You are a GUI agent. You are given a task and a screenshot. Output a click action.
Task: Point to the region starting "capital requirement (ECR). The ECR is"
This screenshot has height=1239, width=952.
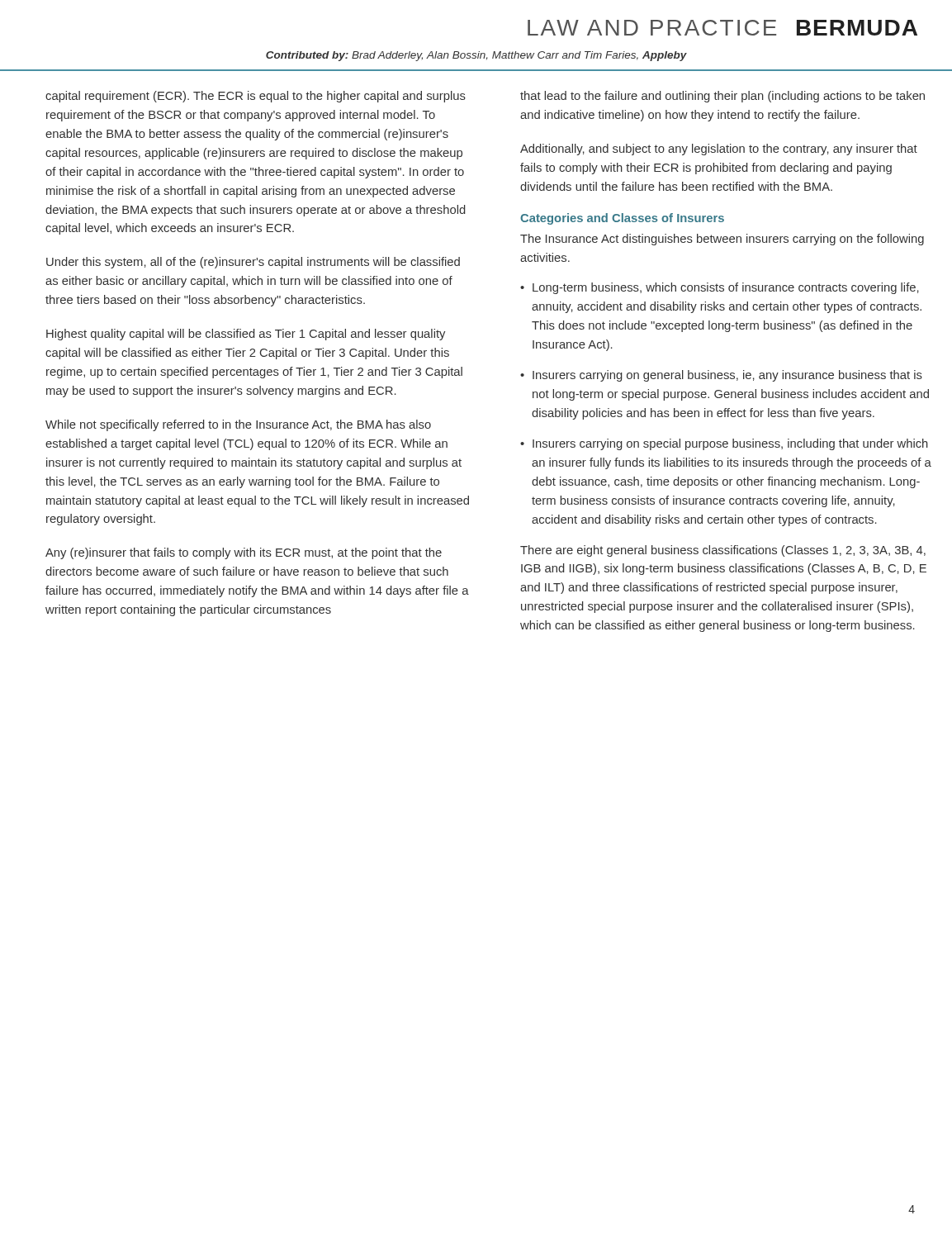(x=256, y=162)
